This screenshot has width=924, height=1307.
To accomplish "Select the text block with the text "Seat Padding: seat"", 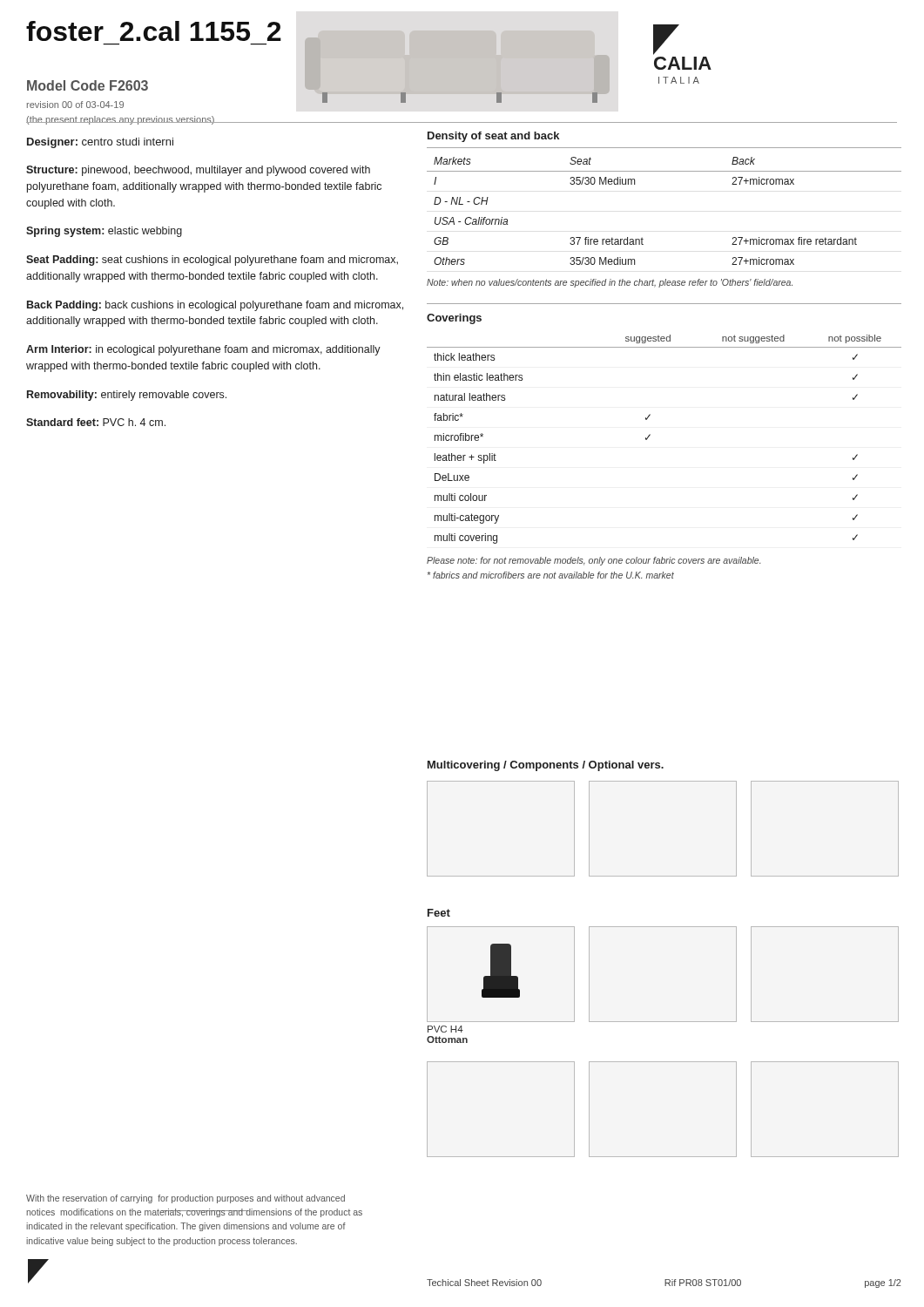I will (213, 268).
